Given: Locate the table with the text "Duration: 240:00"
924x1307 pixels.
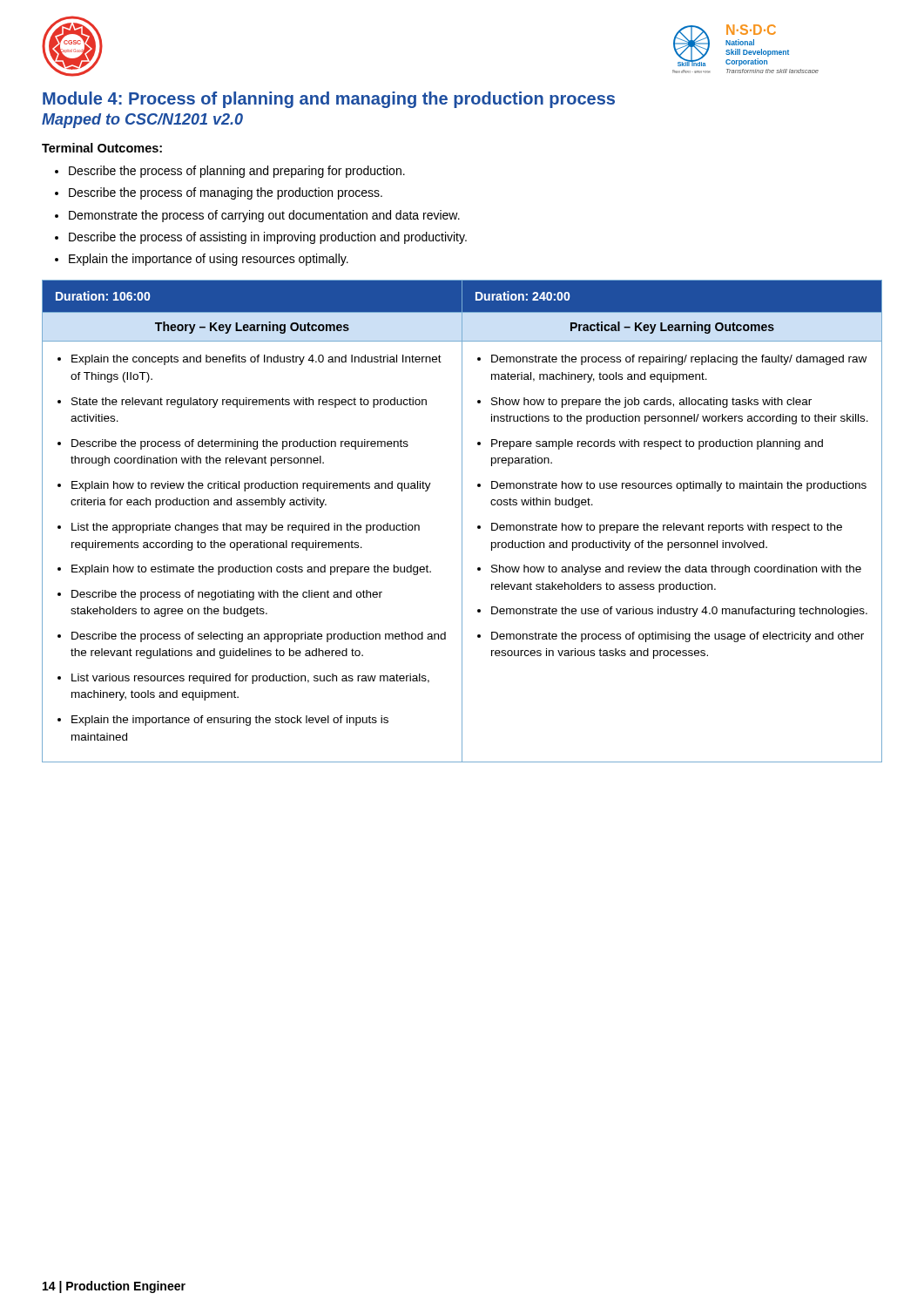Looking at the screenshot, I should (462, 521).
